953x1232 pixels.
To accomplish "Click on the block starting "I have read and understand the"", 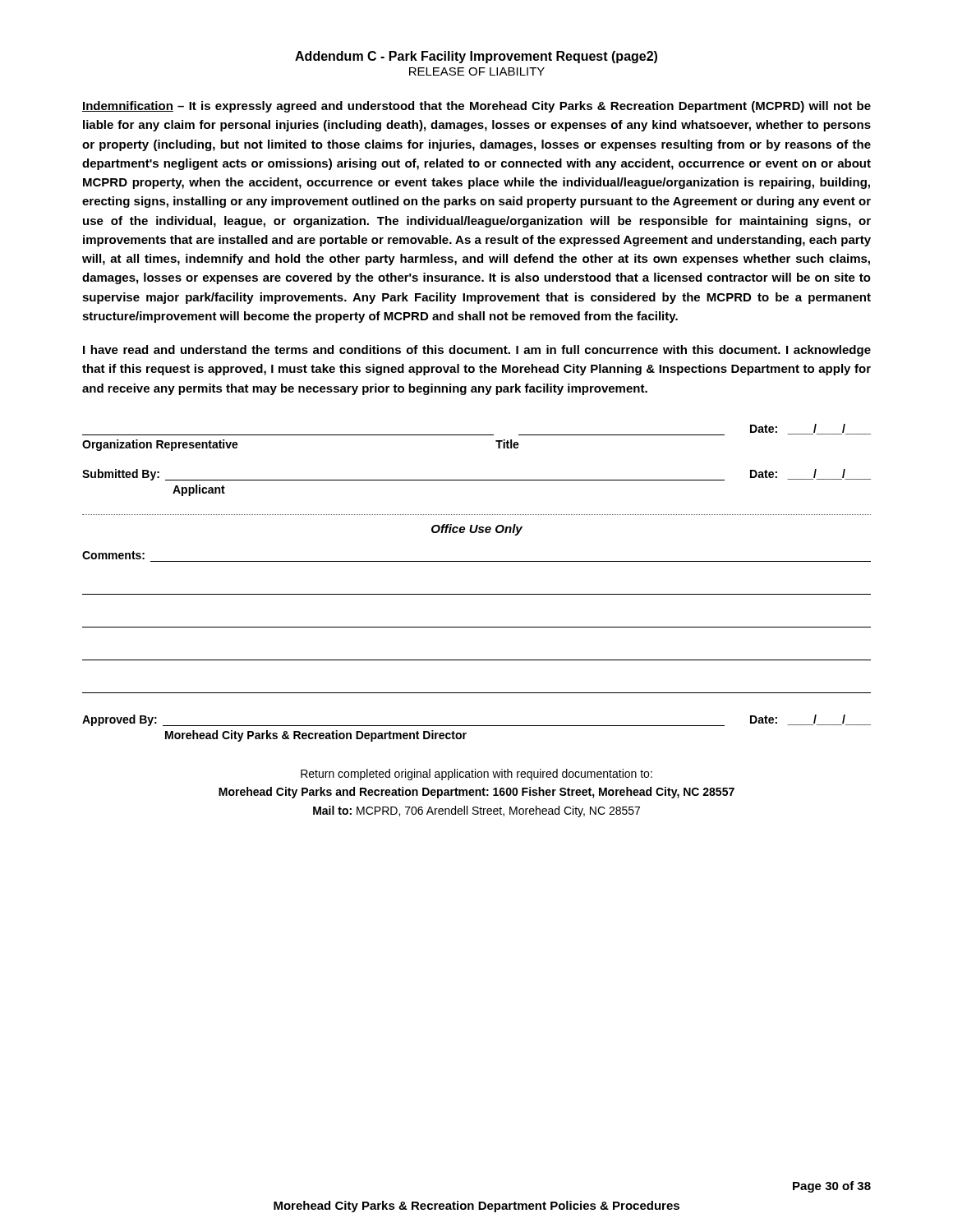I will [x=476, y=369].
